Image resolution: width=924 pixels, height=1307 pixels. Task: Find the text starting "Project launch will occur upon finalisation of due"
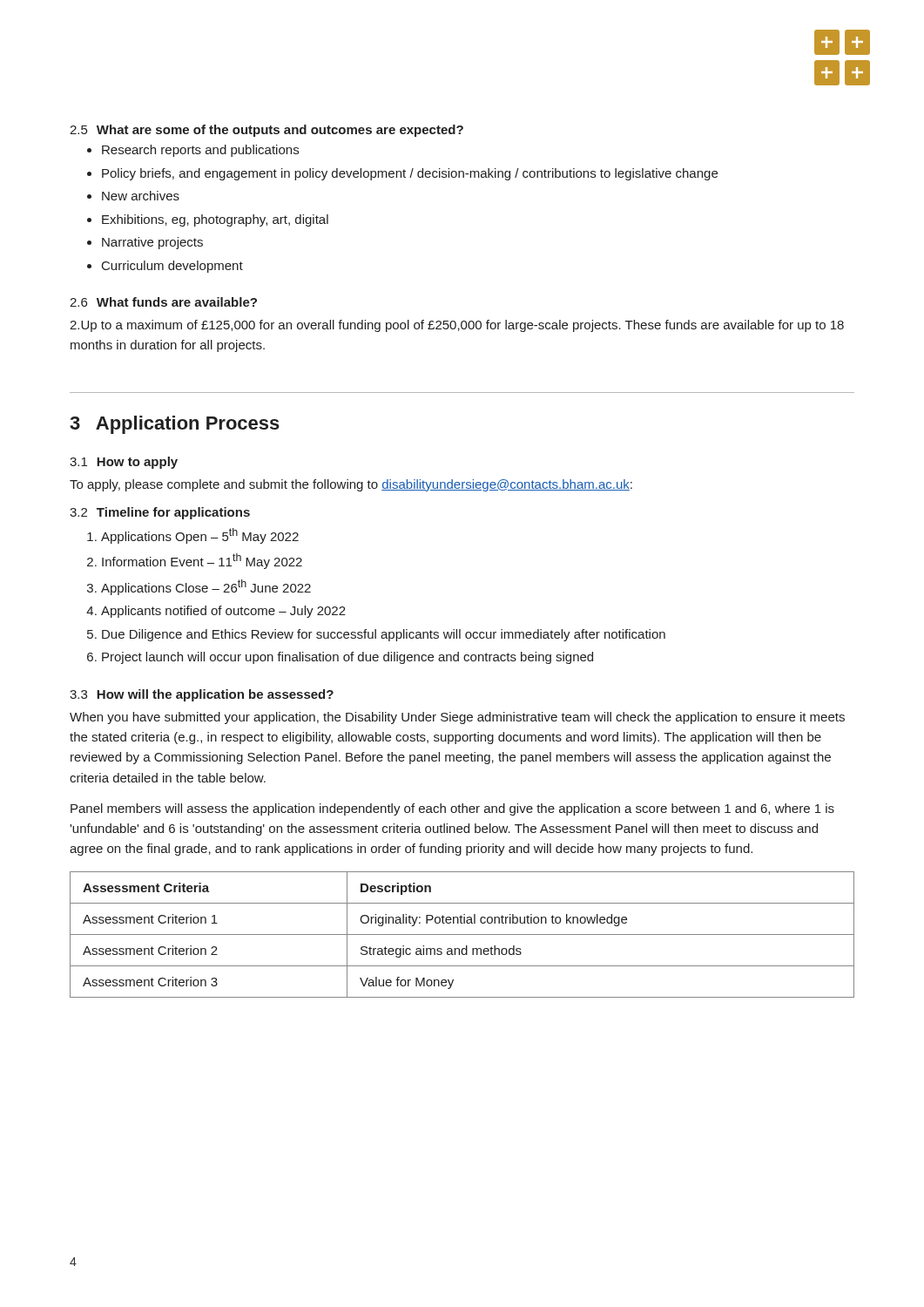462,657
